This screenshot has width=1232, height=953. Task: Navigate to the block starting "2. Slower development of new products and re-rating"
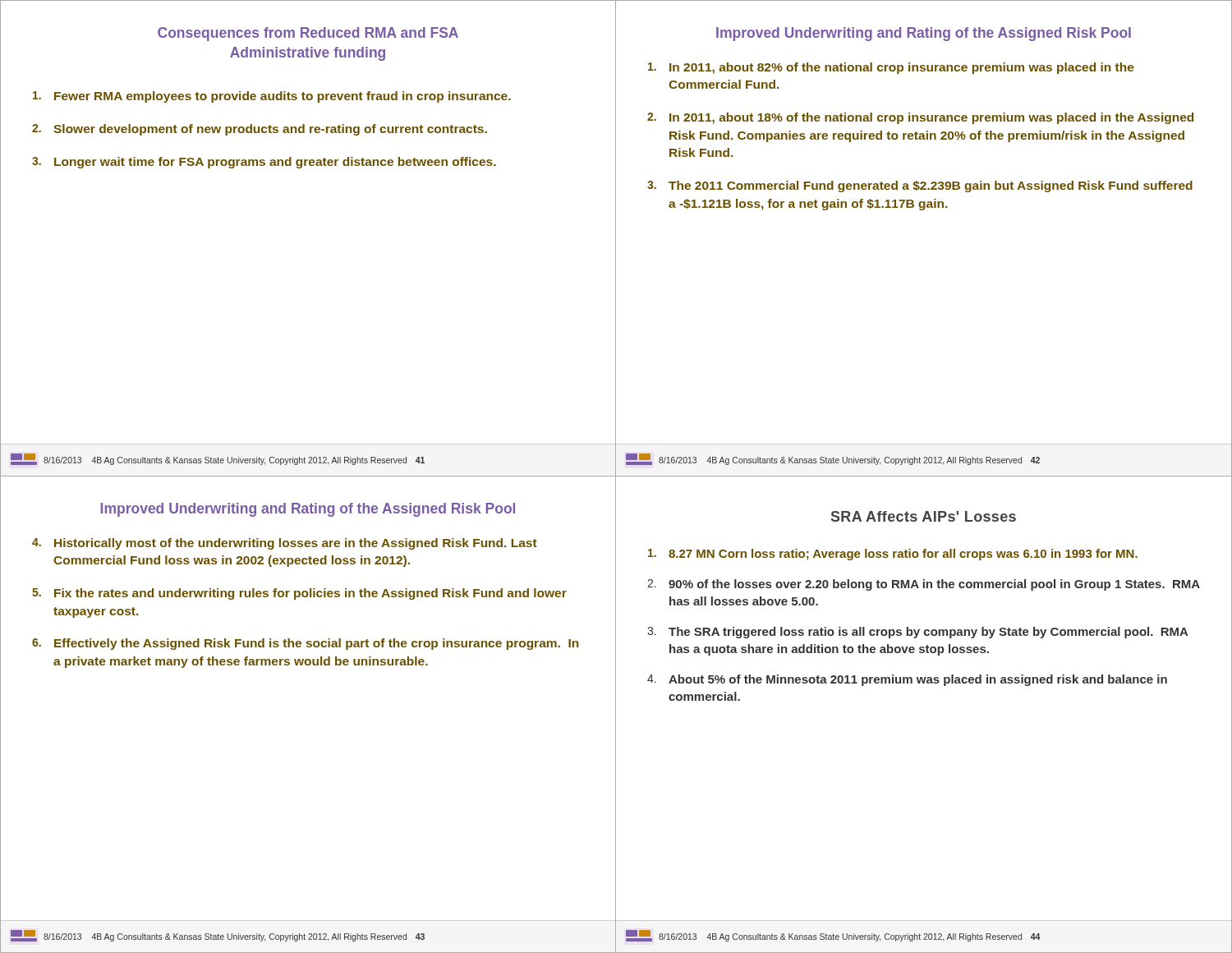pos(308,129)
